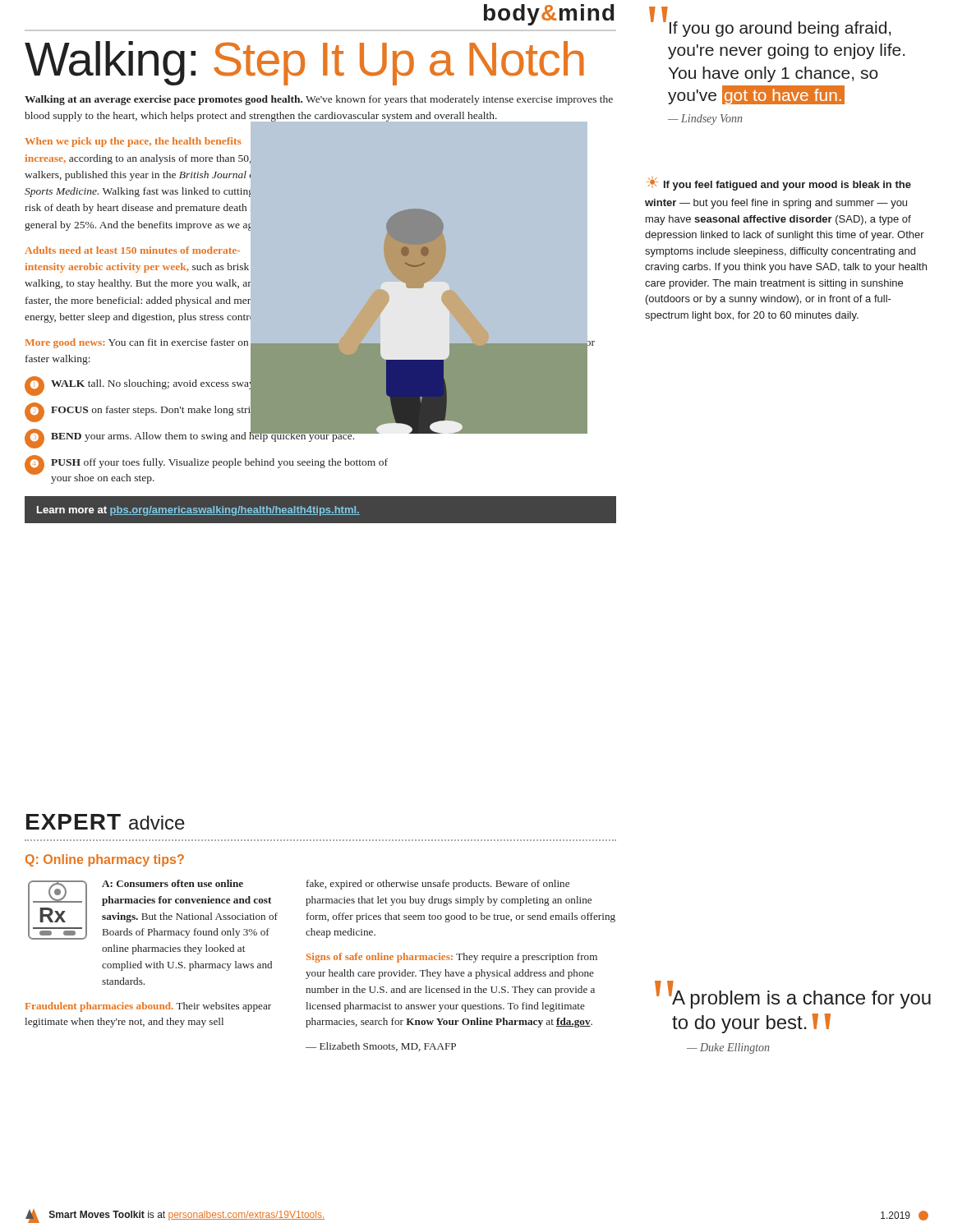This screenshot has width=953, height=1232.
Task: Select the passage starting "☀If you feel fatigued"
Action: [787, 247]
